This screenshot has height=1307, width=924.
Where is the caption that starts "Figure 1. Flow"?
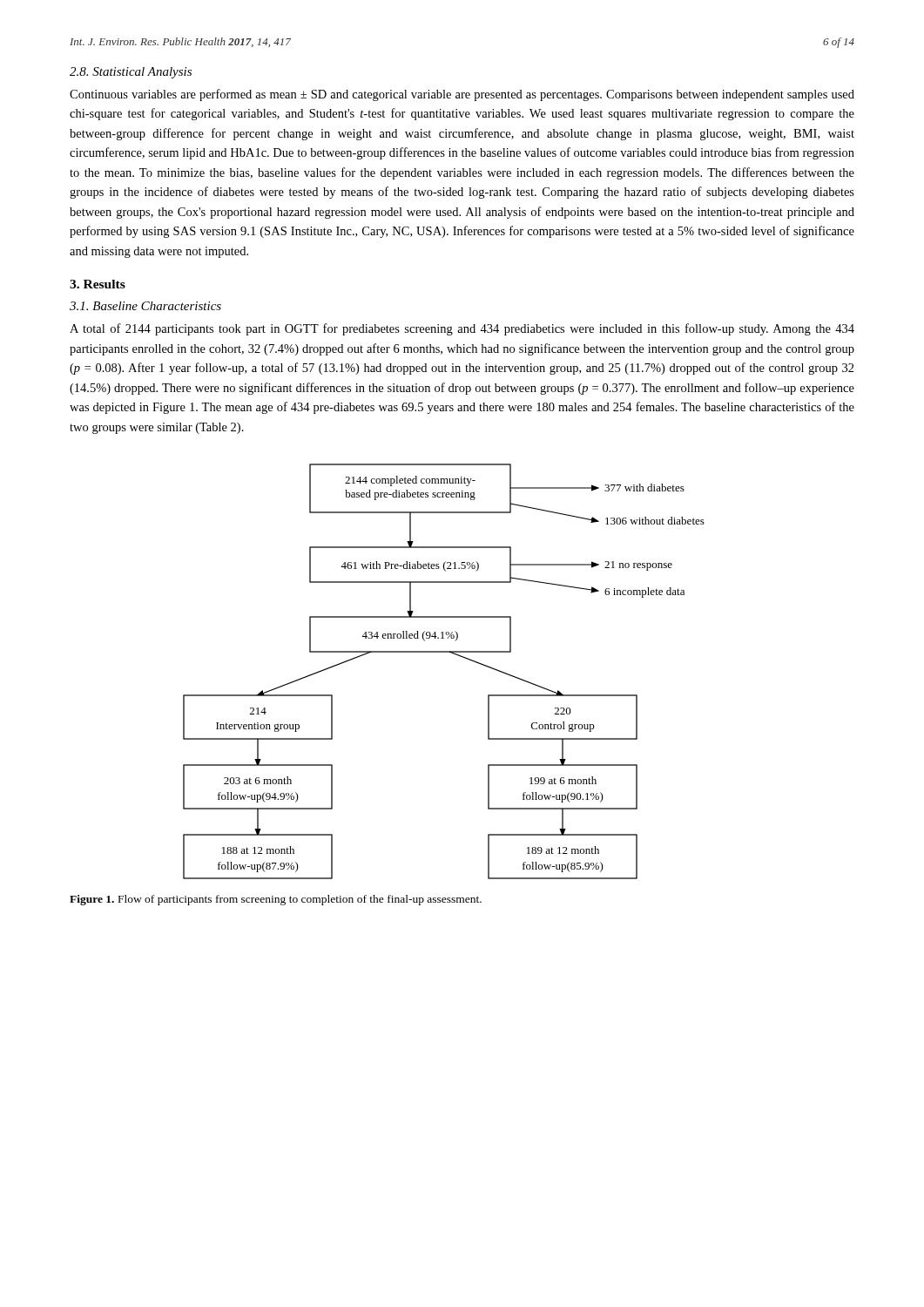pos(276,899)
